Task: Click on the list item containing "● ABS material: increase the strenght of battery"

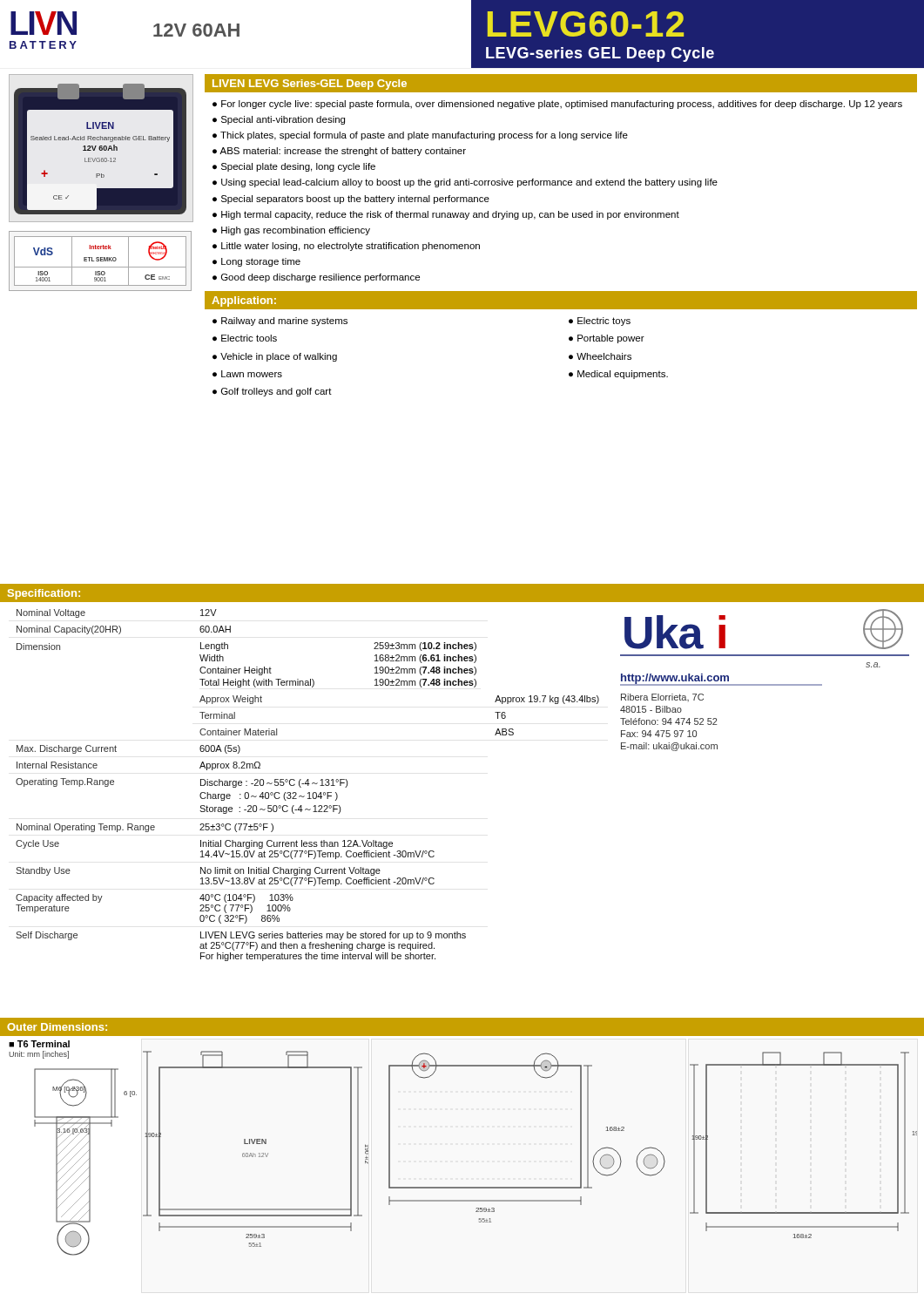Action: (x=339, y=151)
